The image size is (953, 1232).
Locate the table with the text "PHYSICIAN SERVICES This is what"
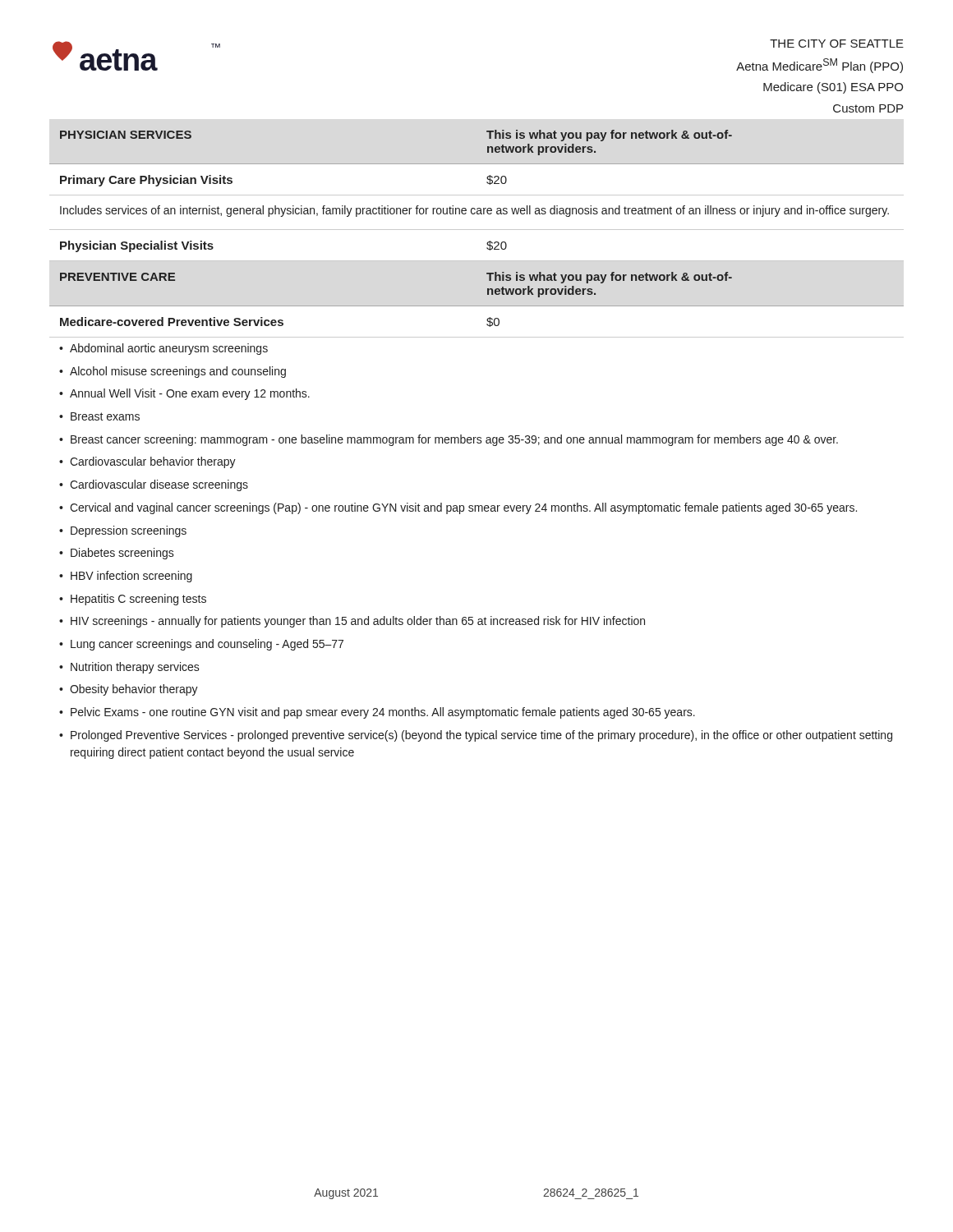tap(476, 228)
